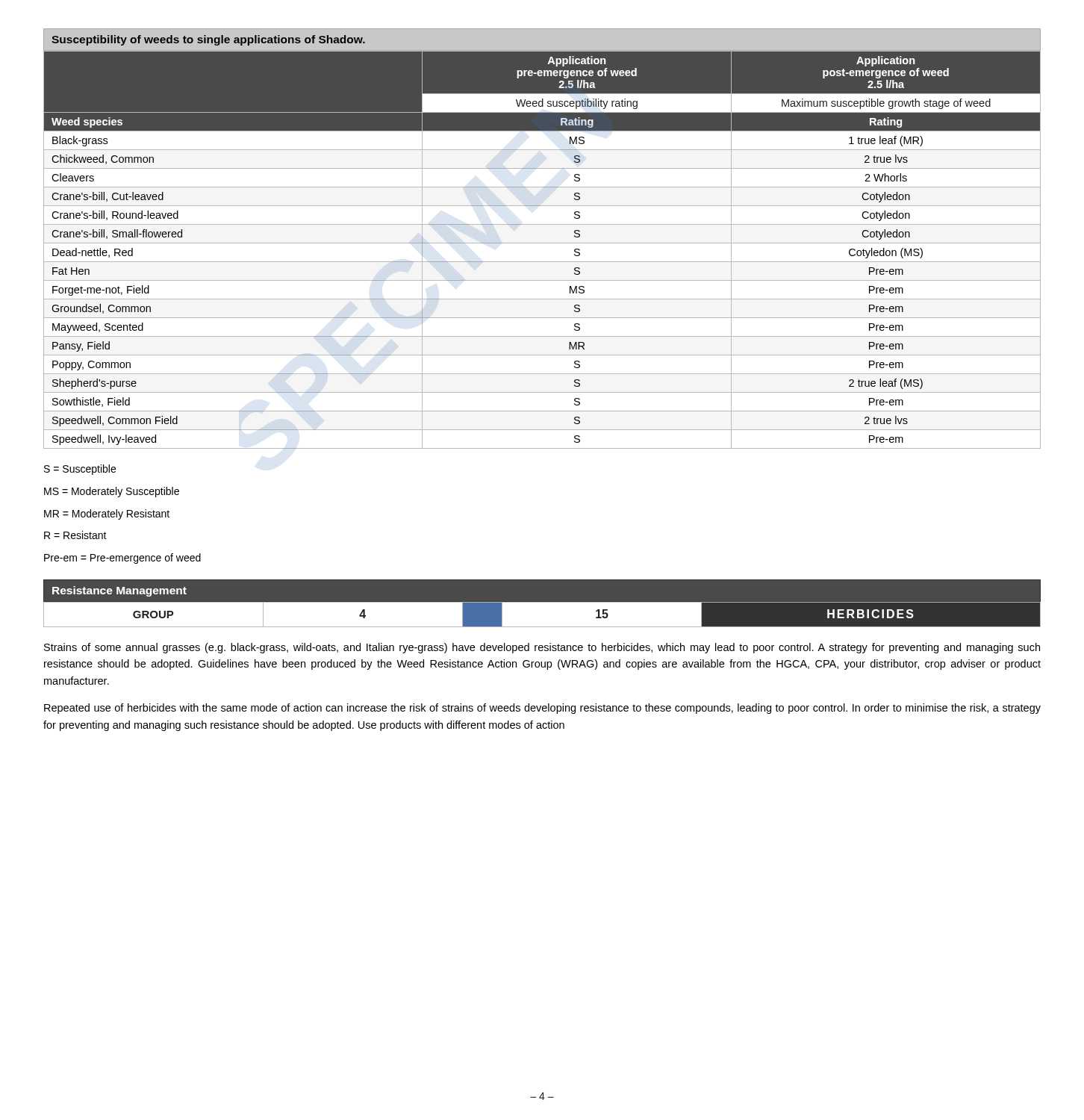The height and width of the screenshot is (1120, 1084).
Task: Point to "Susceptibility of weeds to single applications of Shadow."
Action: [x=542, y=40]
